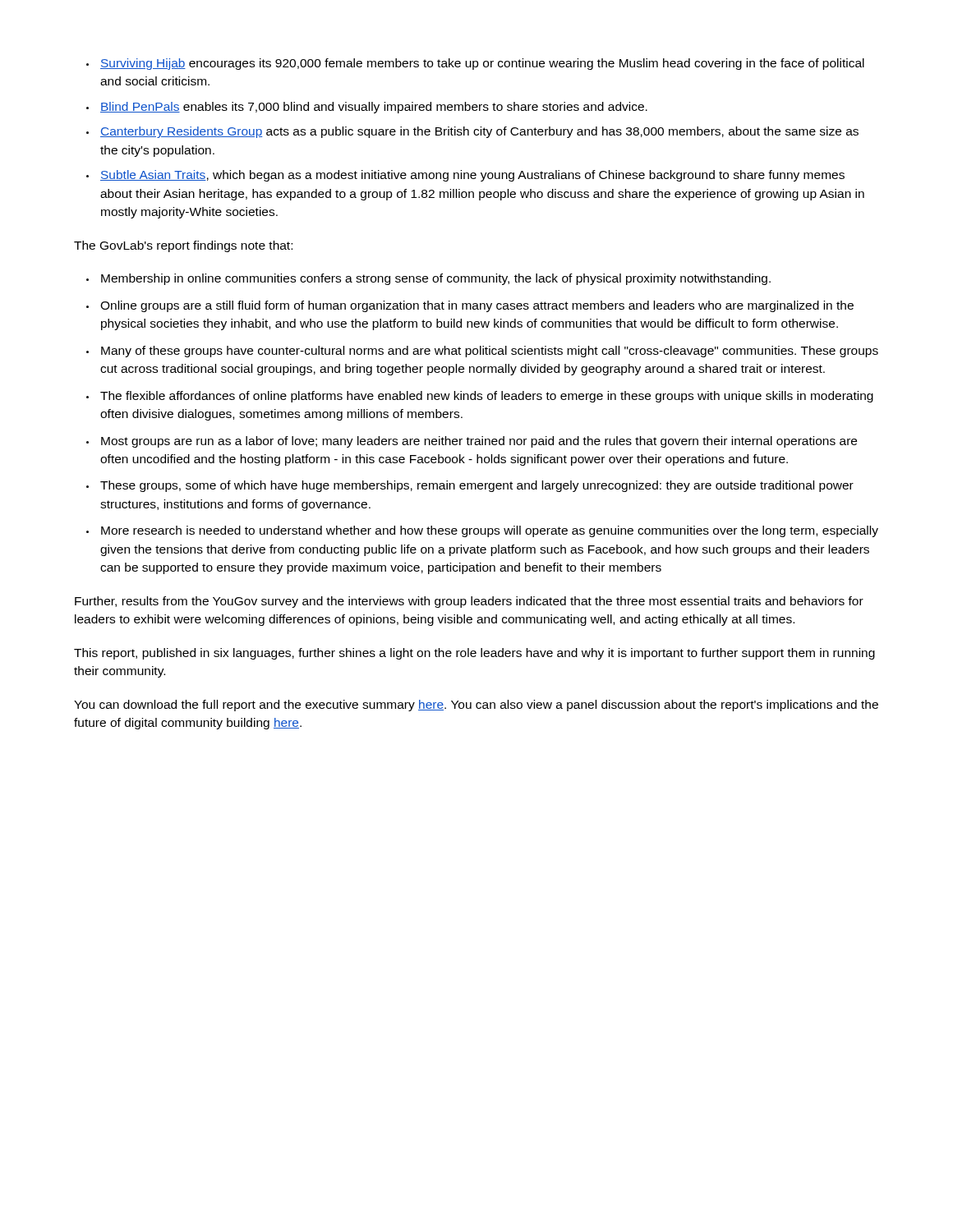953x1232 pixels.
Task: Click the passage that begins "You can download the full report"
Action: [476, 714]
